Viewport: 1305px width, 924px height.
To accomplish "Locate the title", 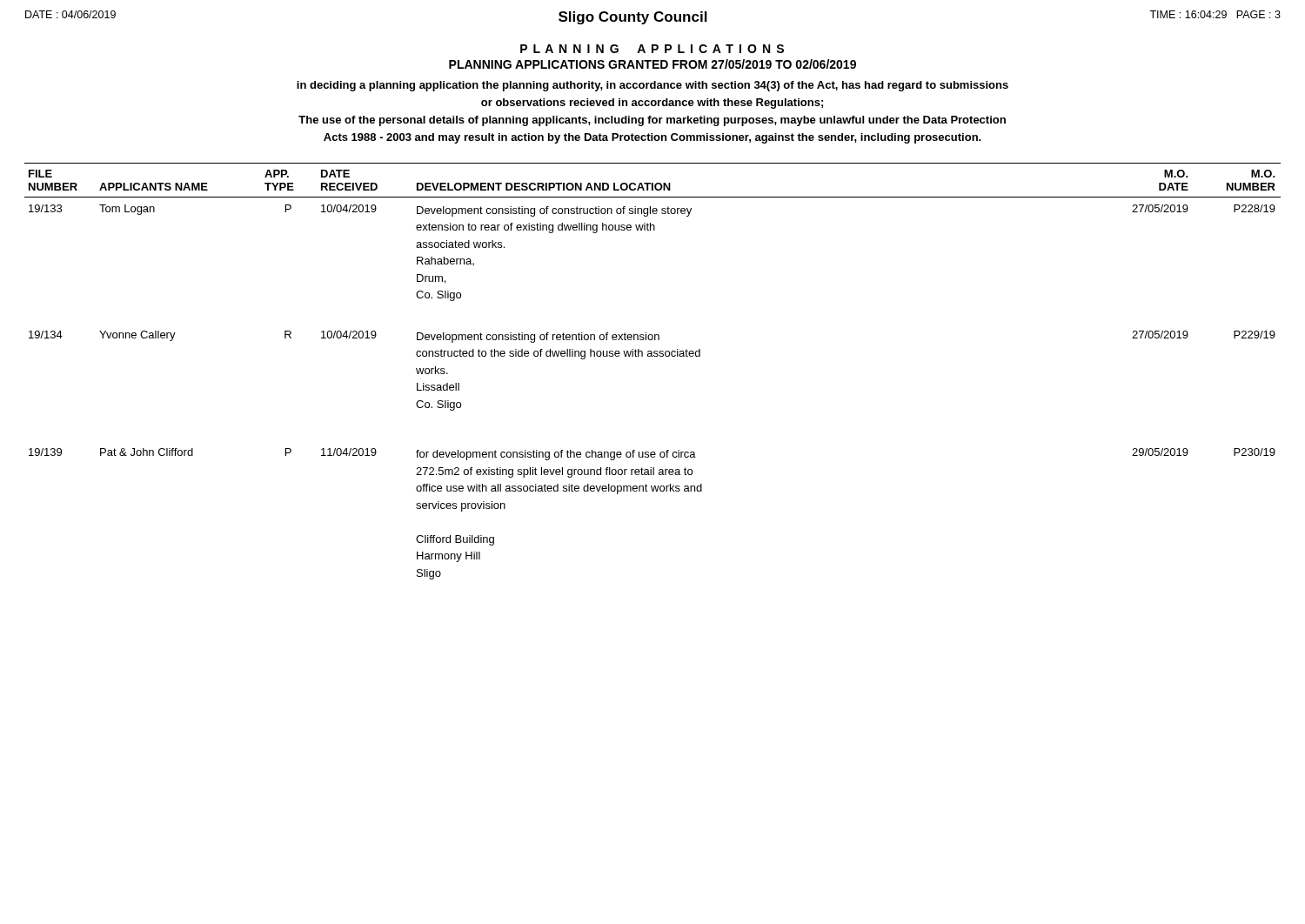I will 652,49.
